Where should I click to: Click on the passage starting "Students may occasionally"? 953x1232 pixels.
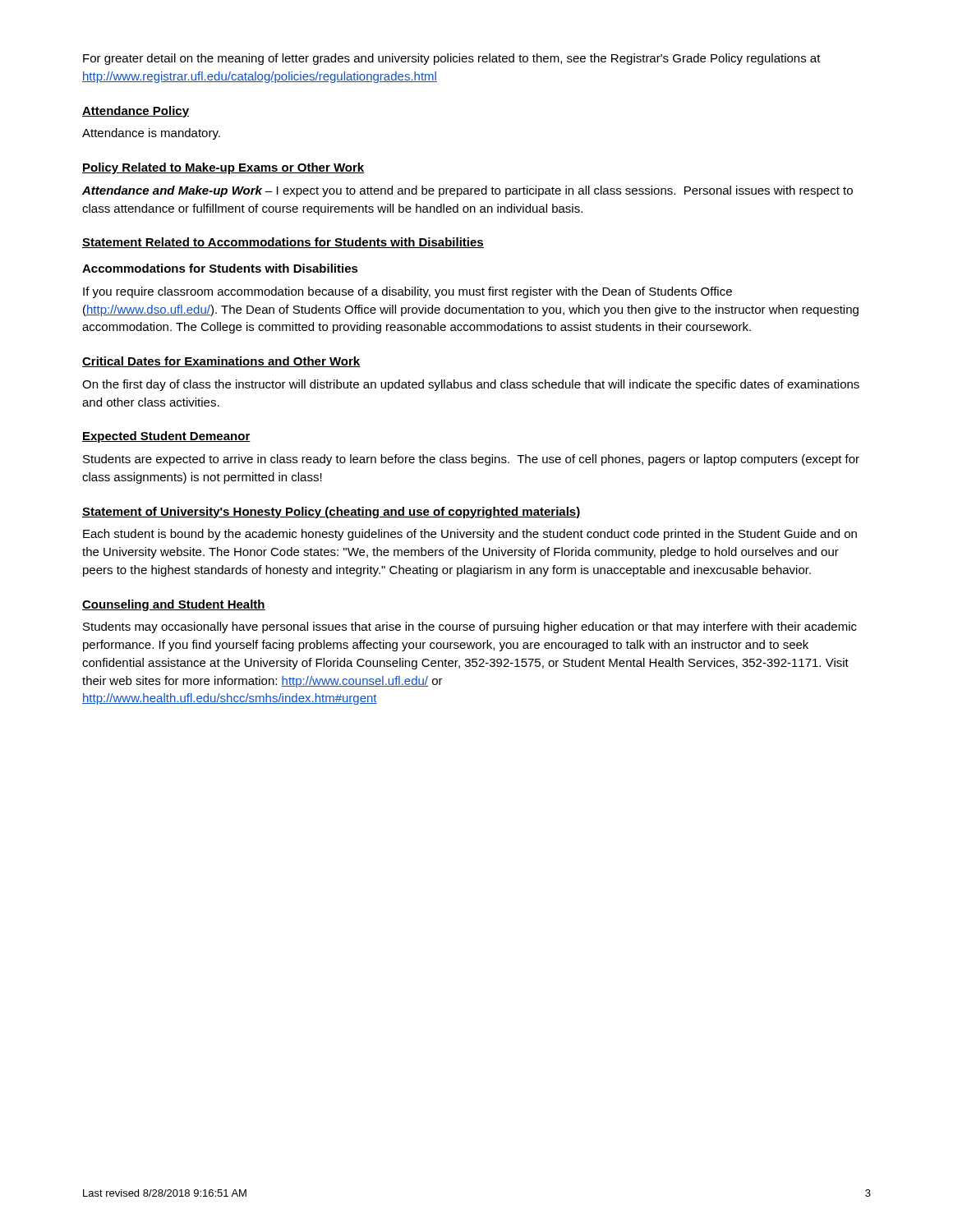(476, 663)
